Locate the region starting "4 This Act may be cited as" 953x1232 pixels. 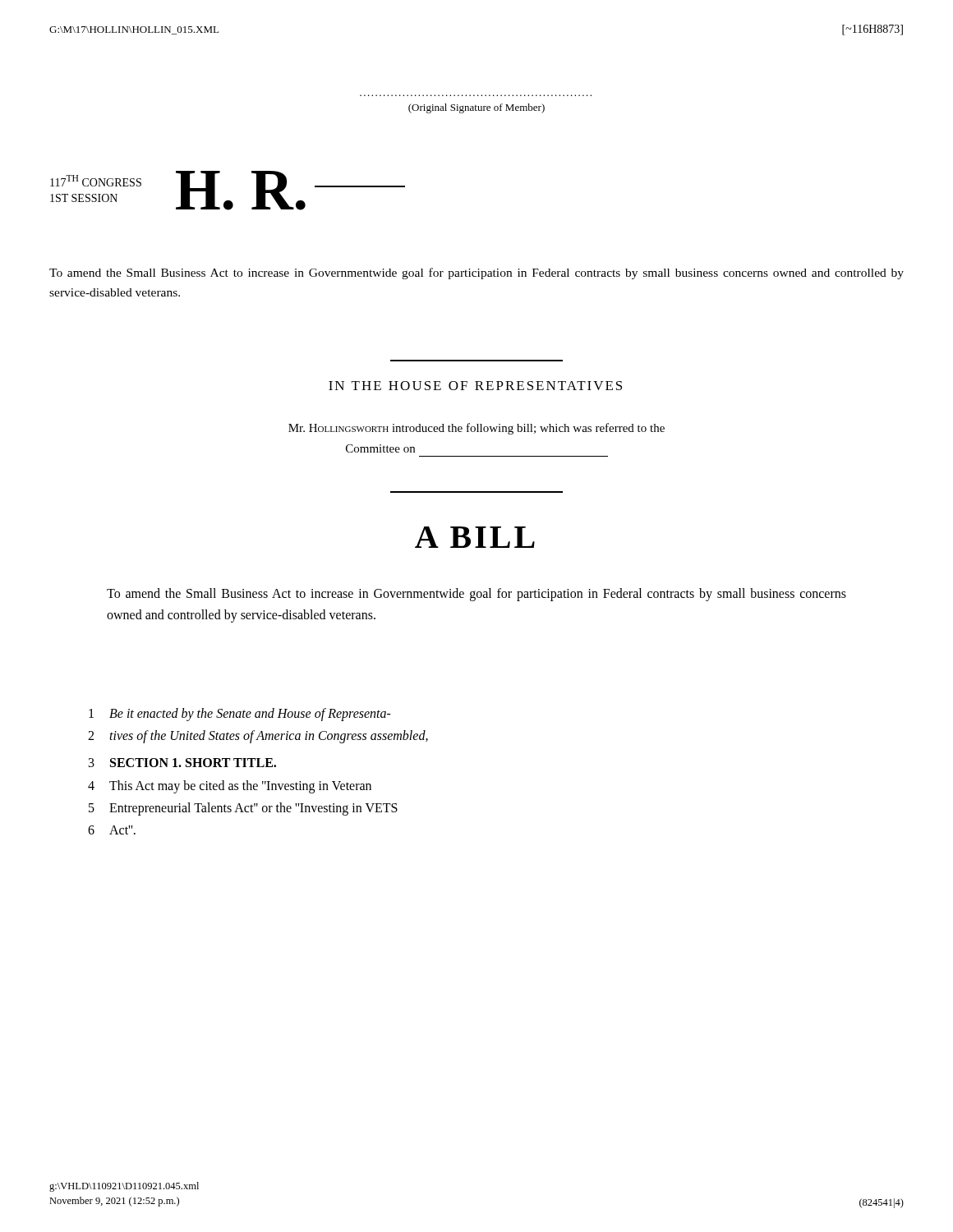230,787
